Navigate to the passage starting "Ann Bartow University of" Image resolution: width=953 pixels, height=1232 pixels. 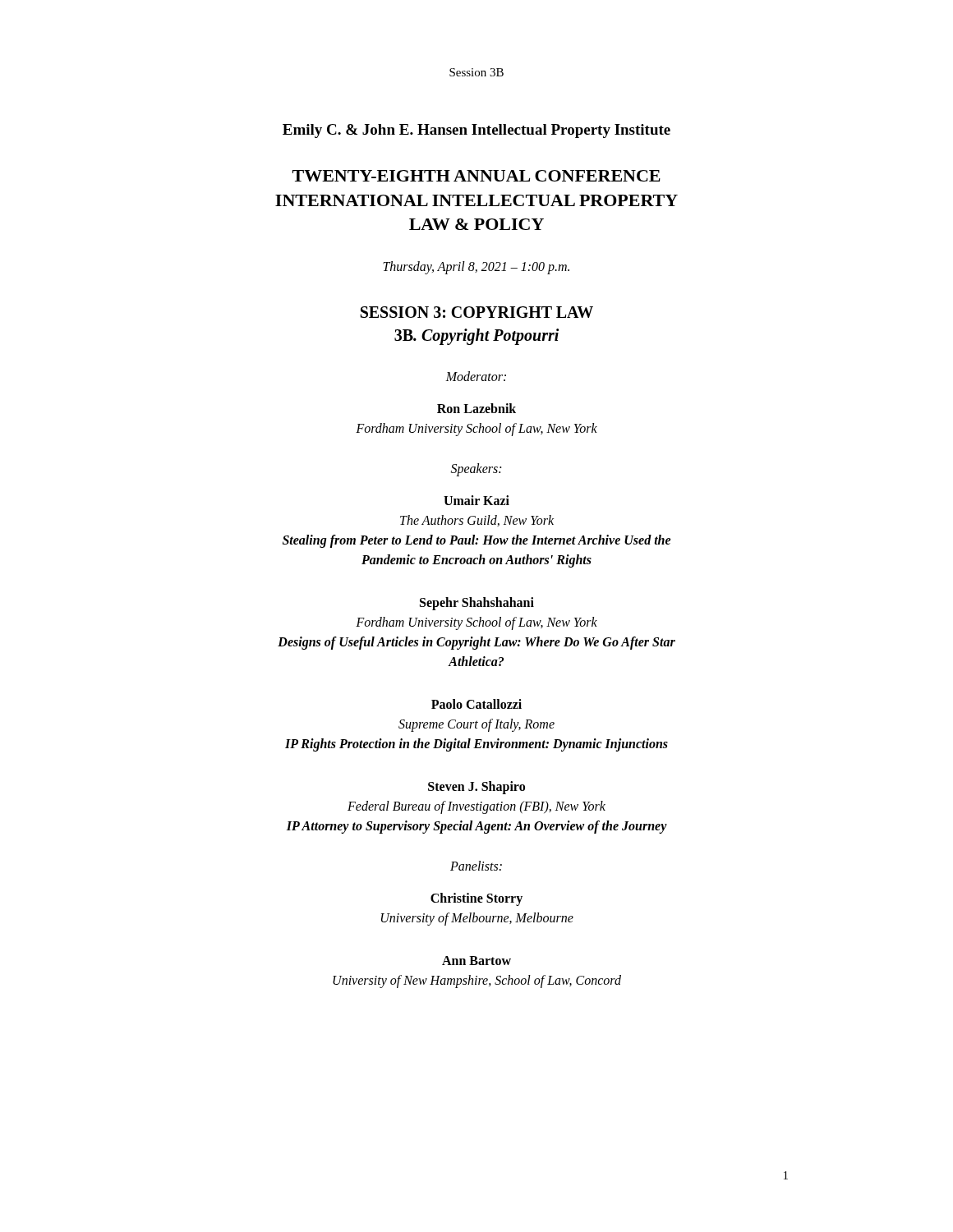click(x=476, y=970)
